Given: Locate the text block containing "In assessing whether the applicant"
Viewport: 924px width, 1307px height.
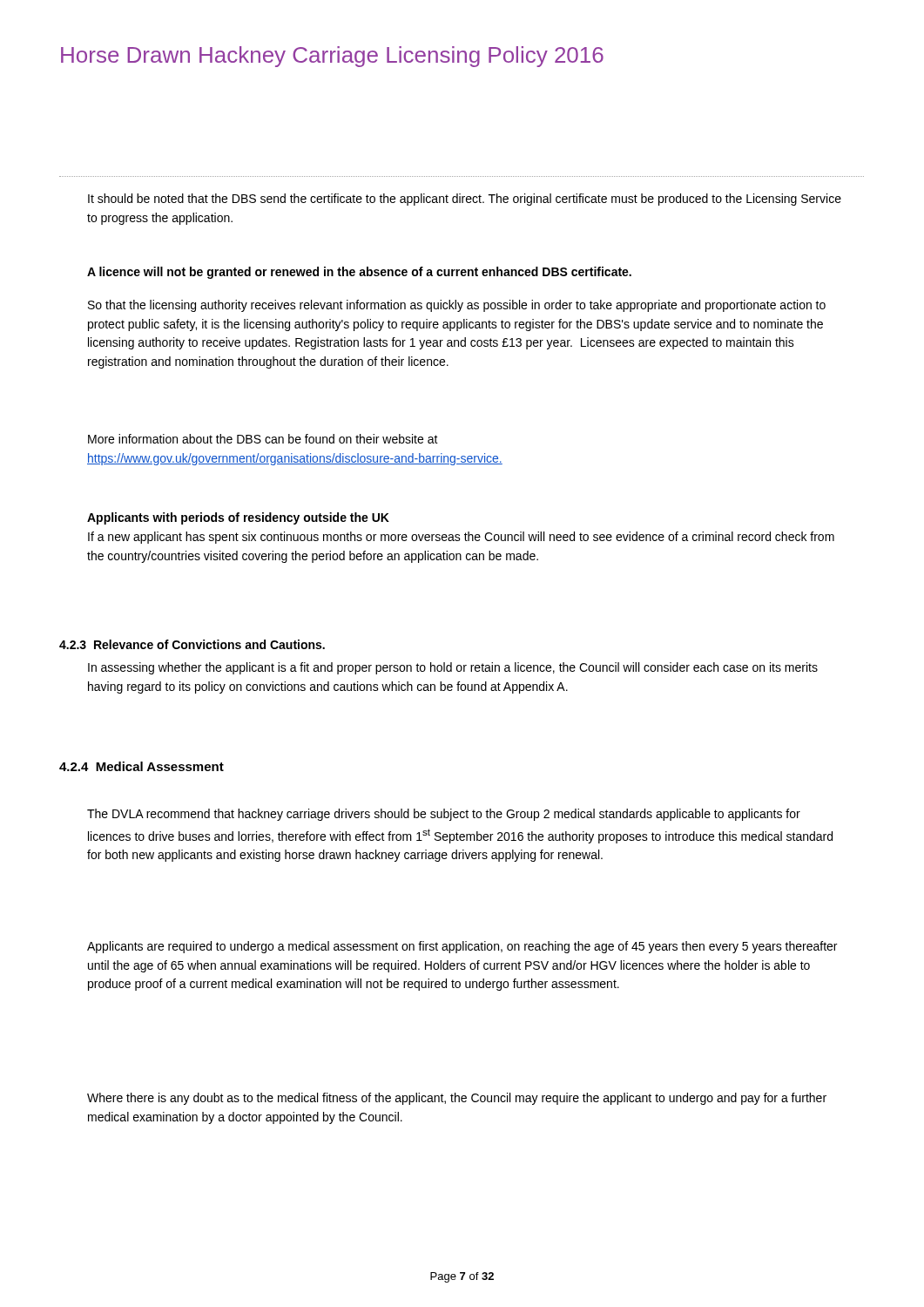Looking at the screenshot, I should [x=452, y=677].
